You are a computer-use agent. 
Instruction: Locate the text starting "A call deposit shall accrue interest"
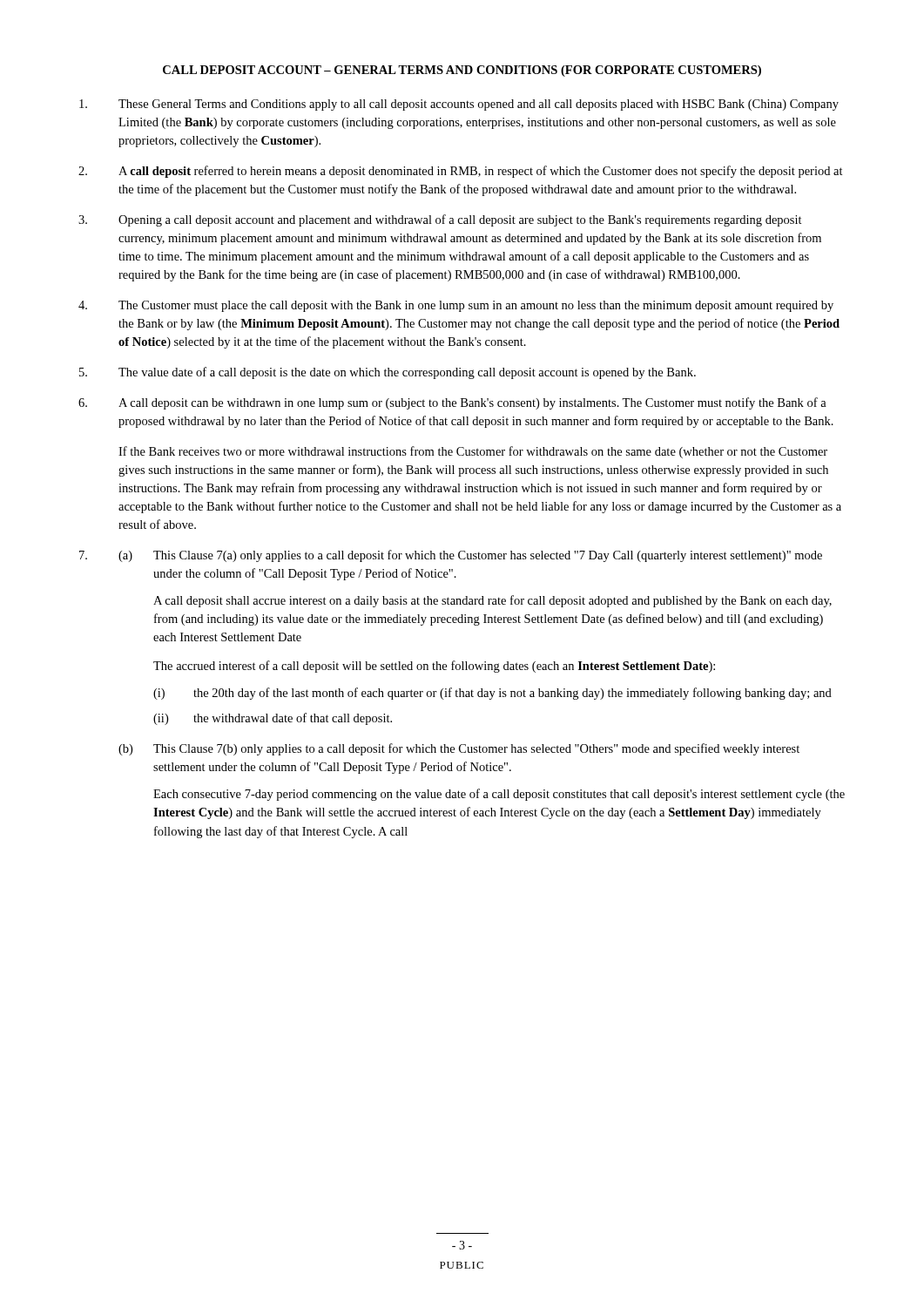tap(493, 619)
